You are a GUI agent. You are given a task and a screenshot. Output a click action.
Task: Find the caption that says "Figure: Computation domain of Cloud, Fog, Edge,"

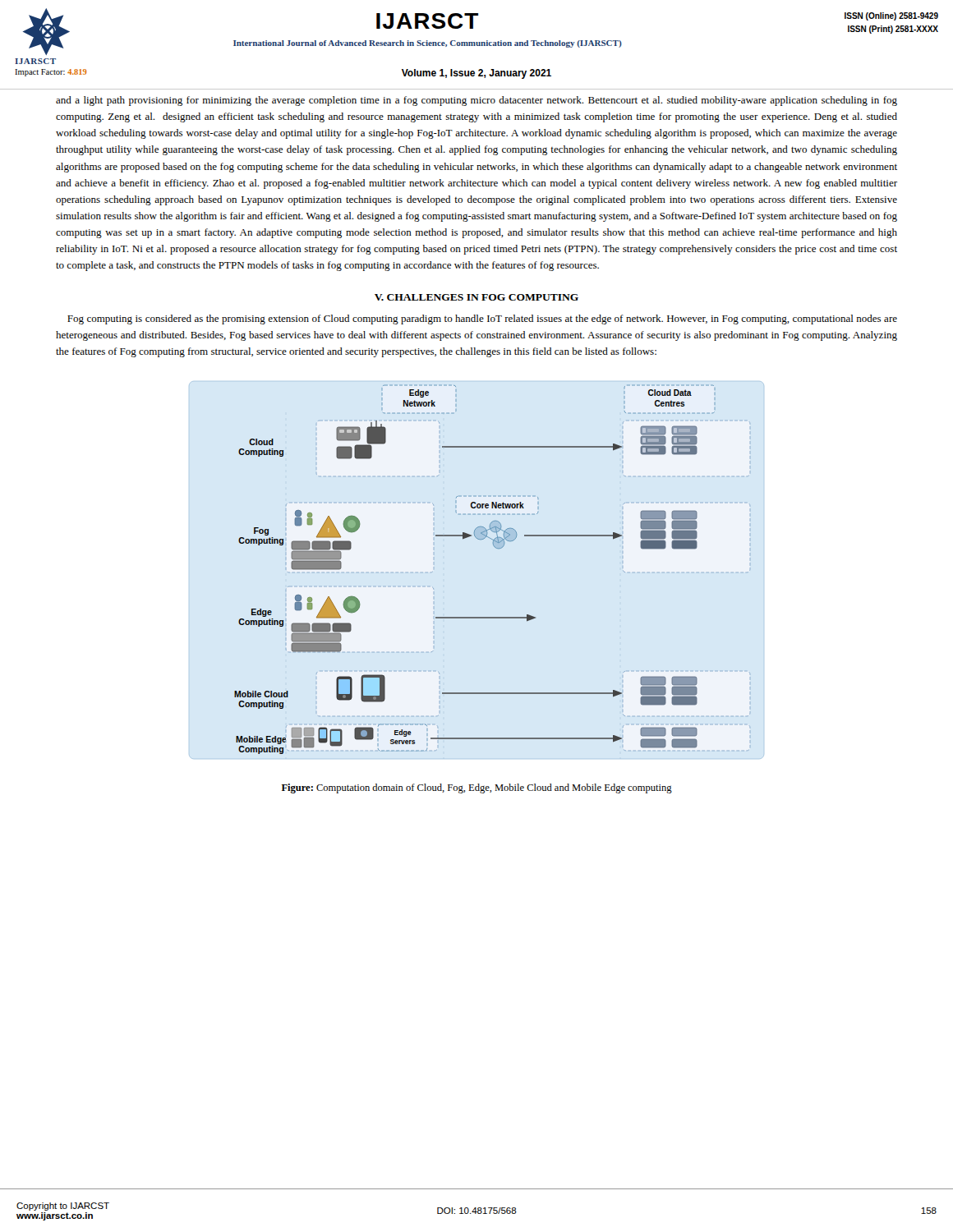tap(476, 788)
